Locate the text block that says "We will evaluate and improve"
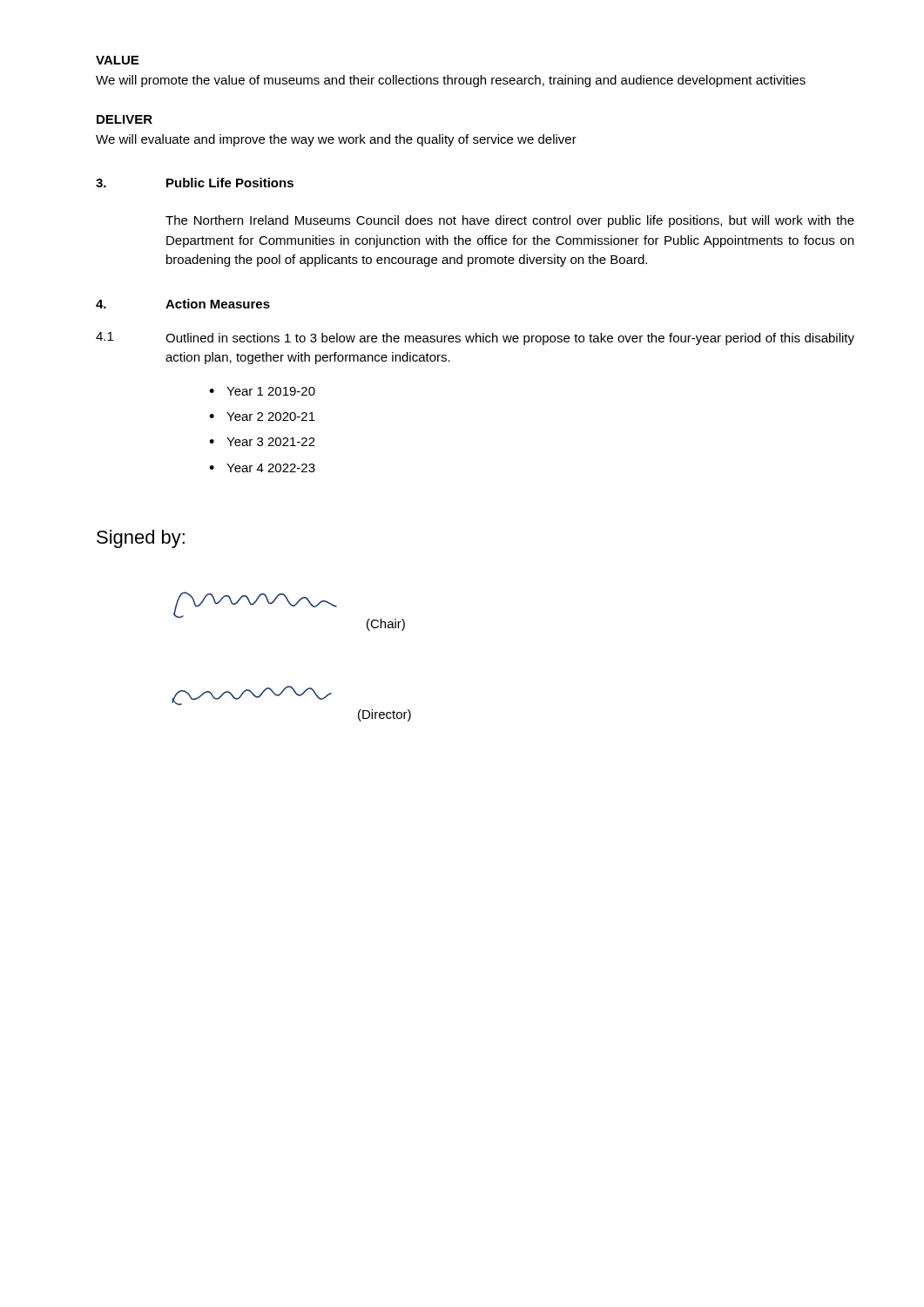Screen dimensions: 1307x924 (336, 139)
